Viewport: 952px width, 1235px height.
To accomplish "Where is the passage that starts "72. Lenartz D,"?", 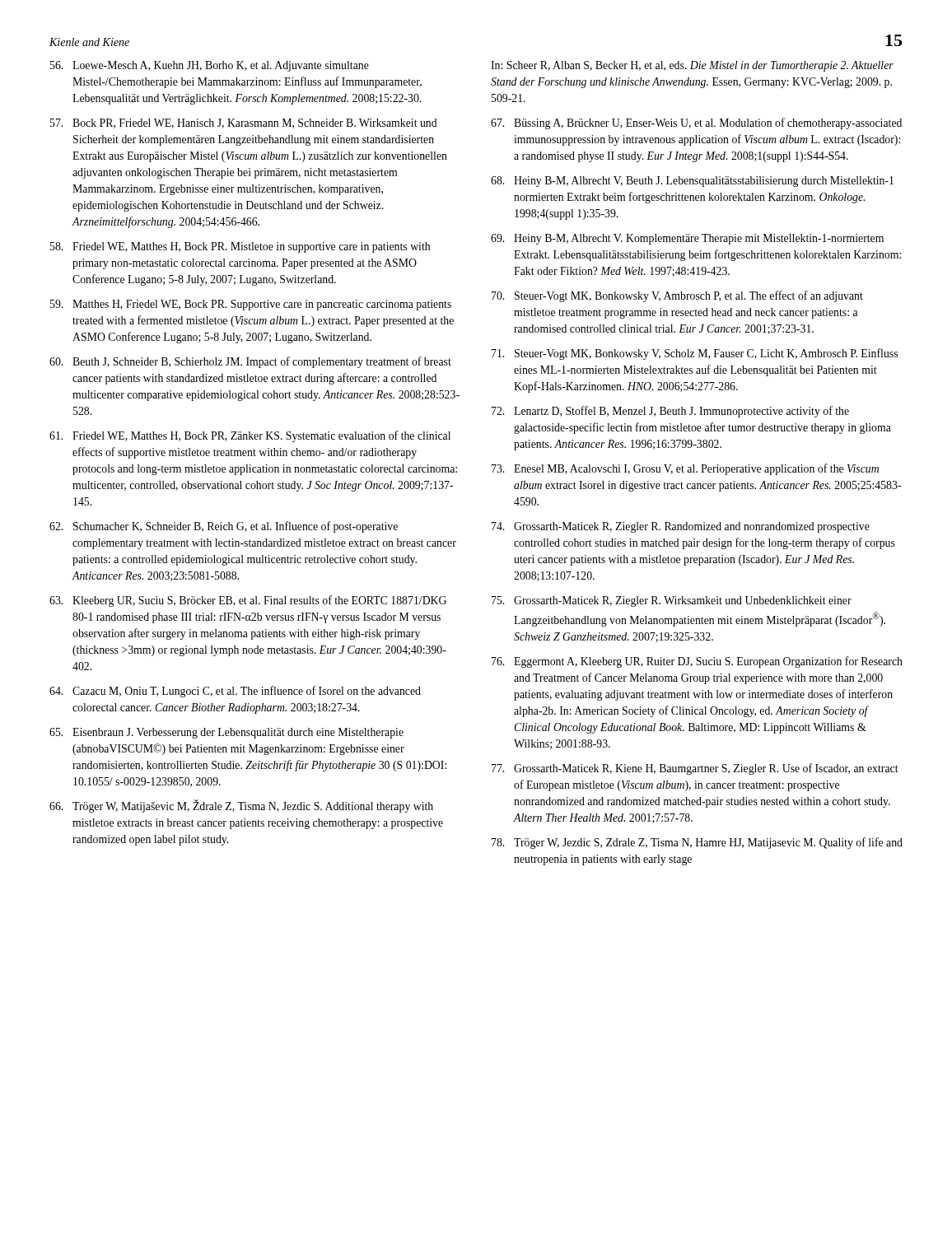I will 697,428.
